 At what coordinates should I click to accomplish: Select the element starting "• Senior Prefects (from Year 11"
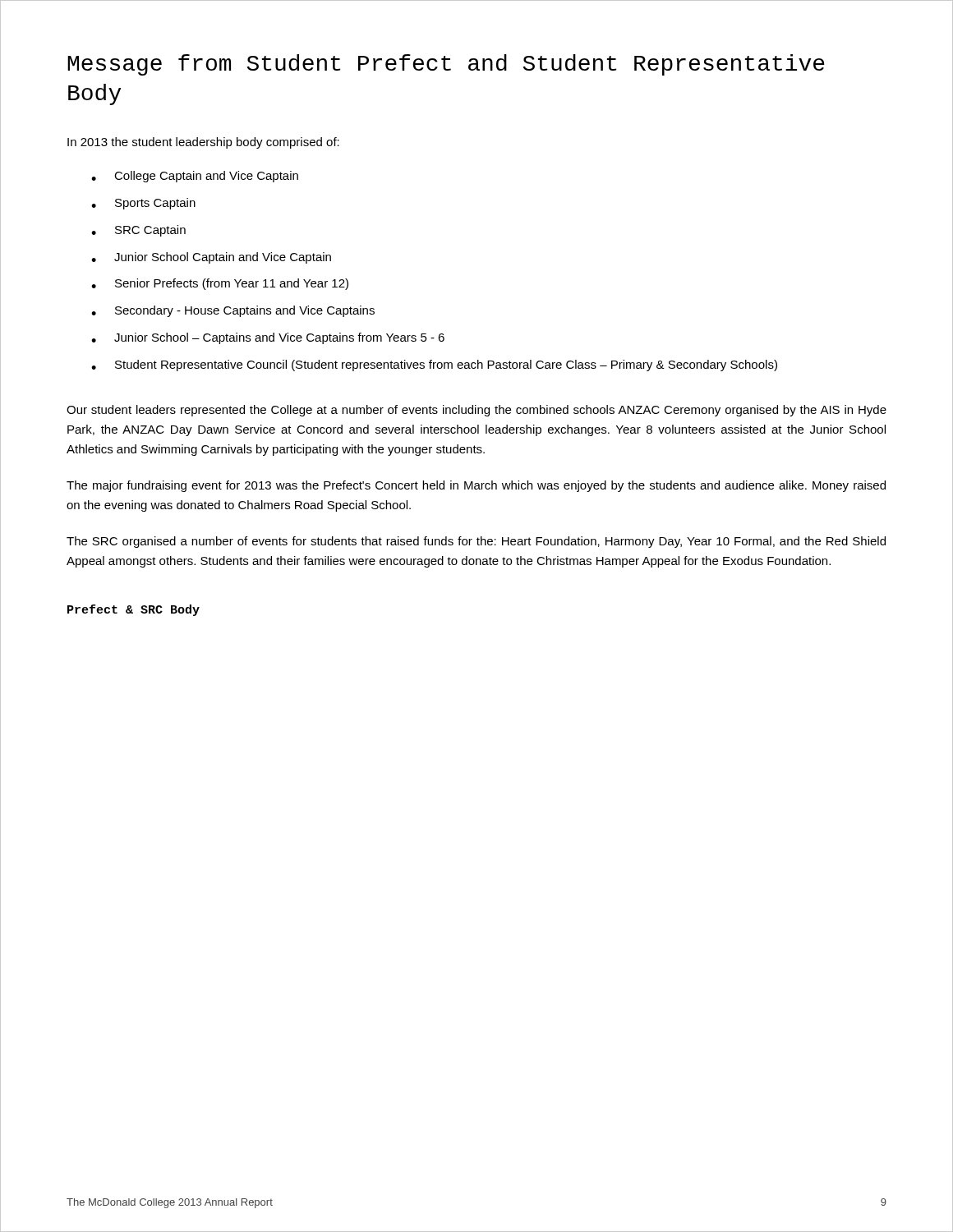(220, 287)
